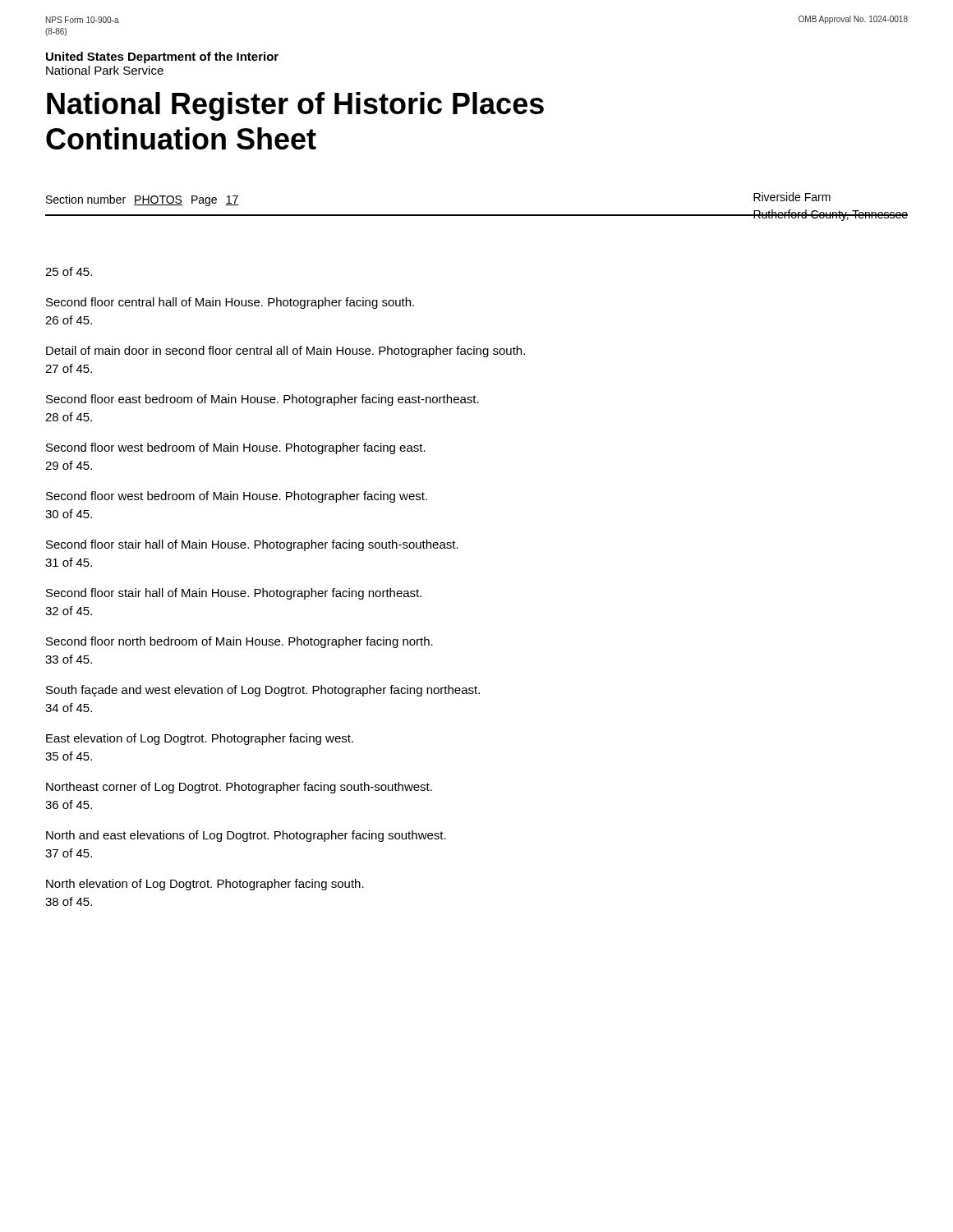
Task: Click on the title that says "National Register of Historic PlacesContinuation Sheet"
Action: (x=295, y=122)
